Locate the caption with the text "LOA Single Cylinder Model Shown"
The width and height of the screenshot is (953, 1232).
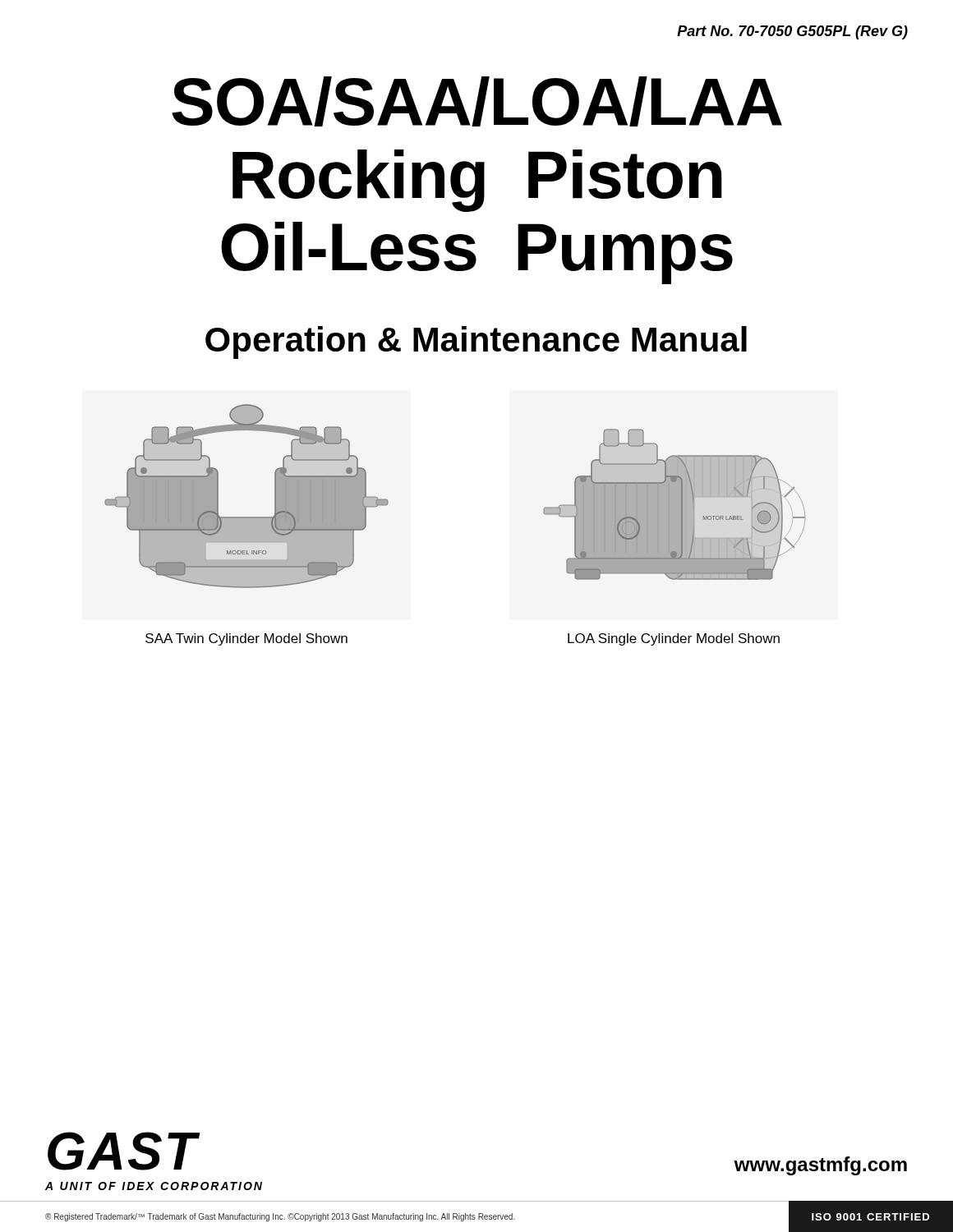pos(674,639)
